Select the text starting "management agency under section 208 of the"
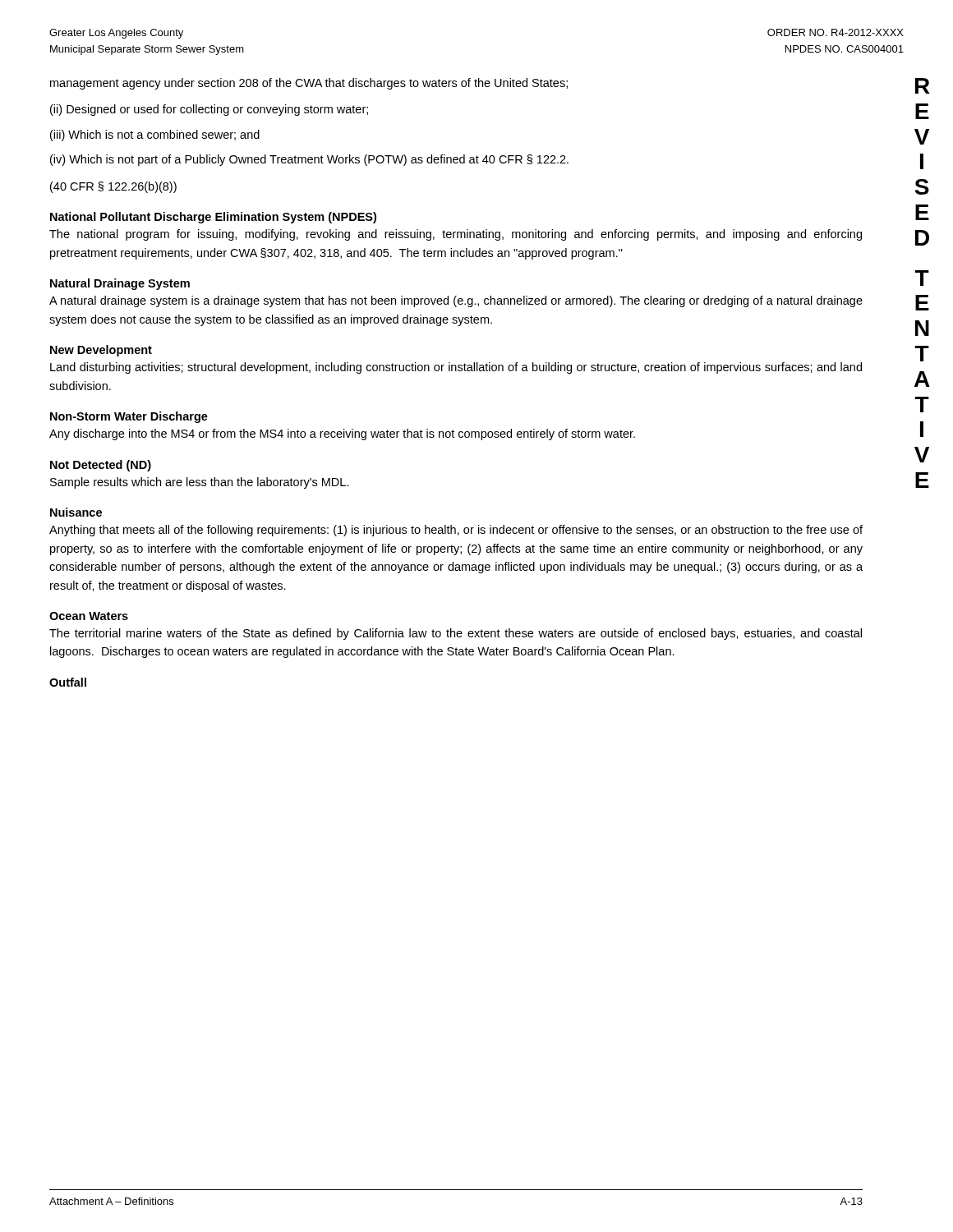The height and width of the screenshot is (1232, 953). pyautogui.click(x=309, y=83)
